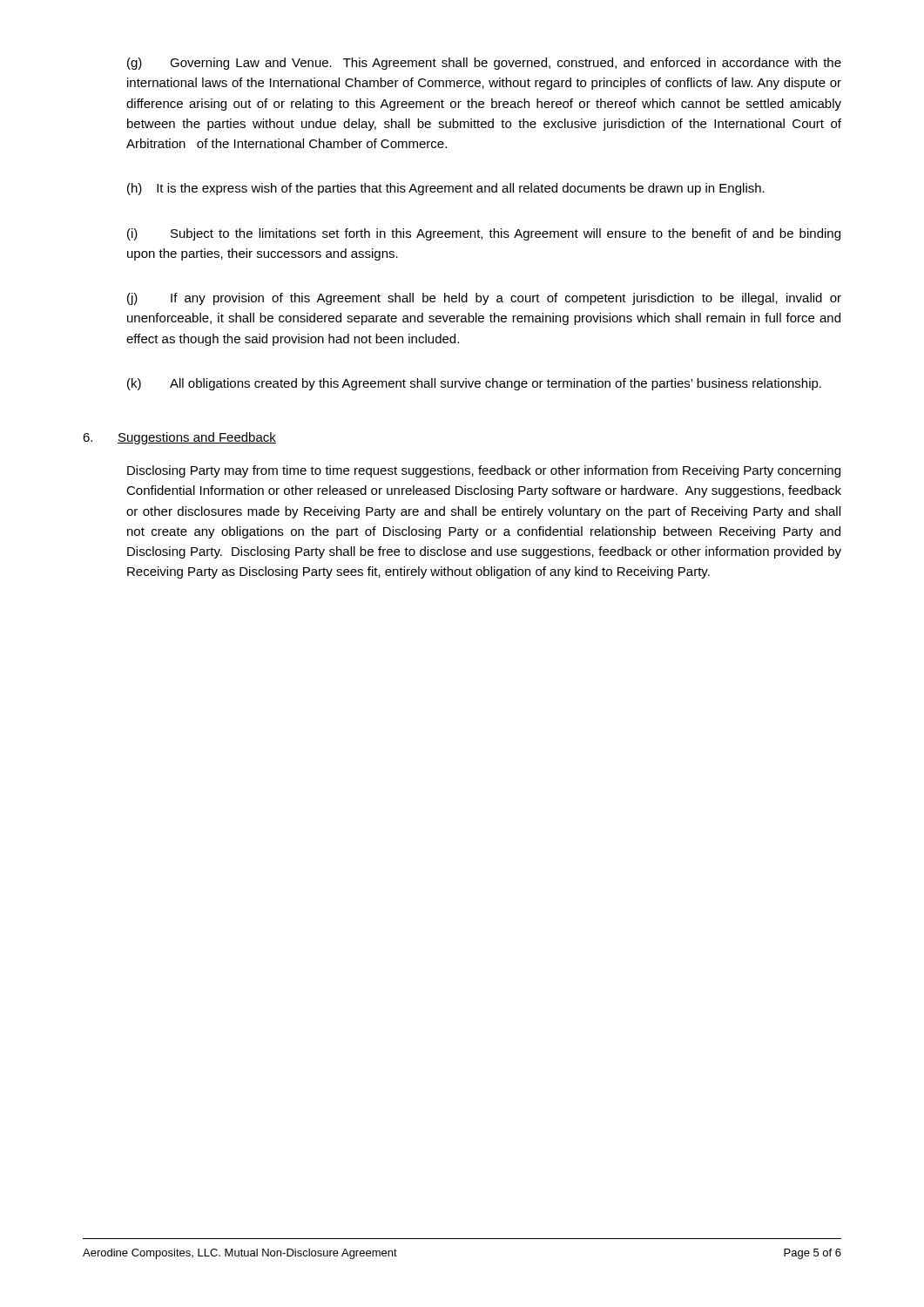Image resolution: width=924 pixels, height=1307 pixels.
Task: Locate the text starting "(j)If any provision of"
Action: pos(484,316)
